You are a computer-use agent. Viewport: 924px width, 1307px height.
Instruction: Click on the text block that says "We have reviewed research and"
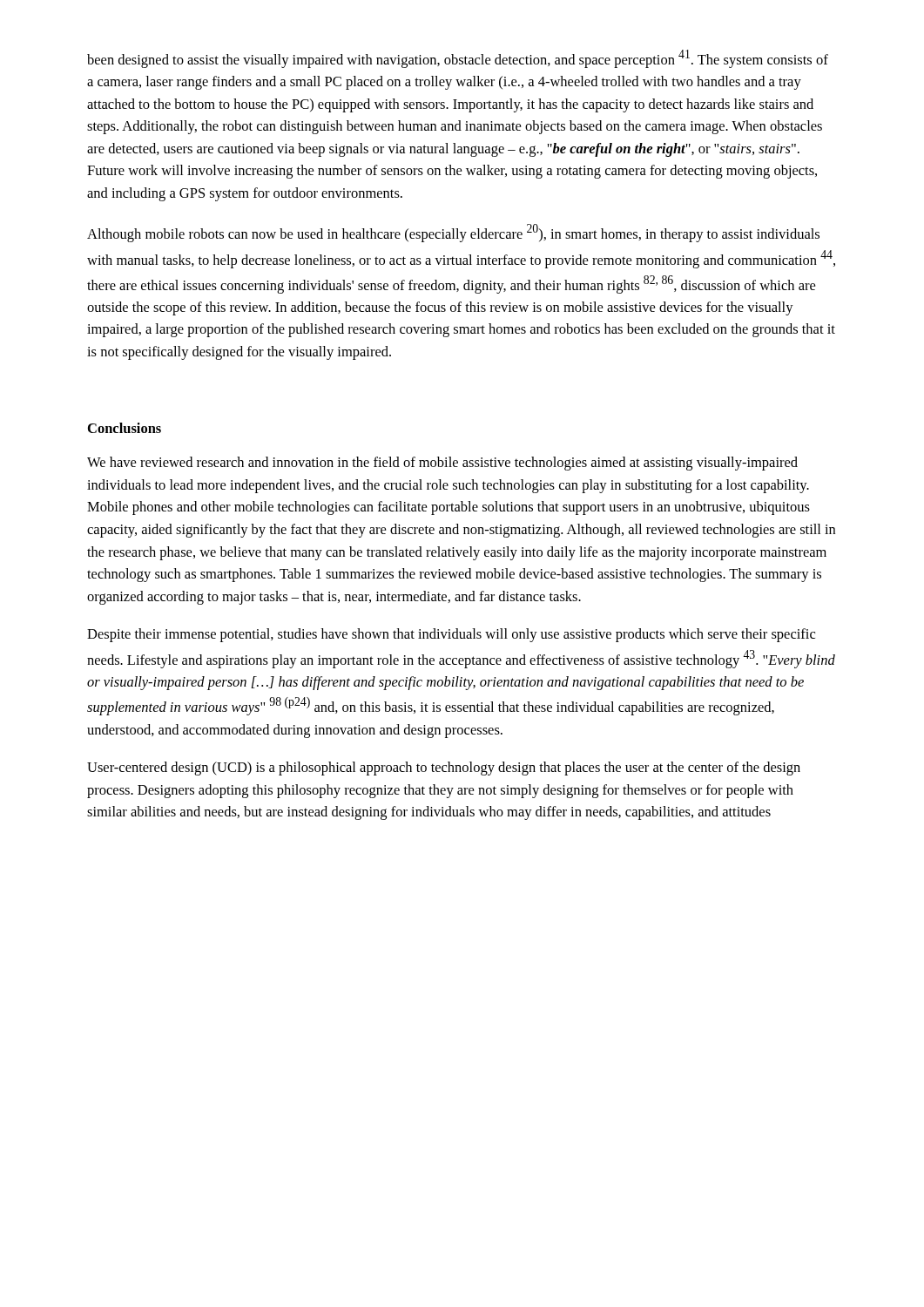pyautogui.click(x=462, y=530)
